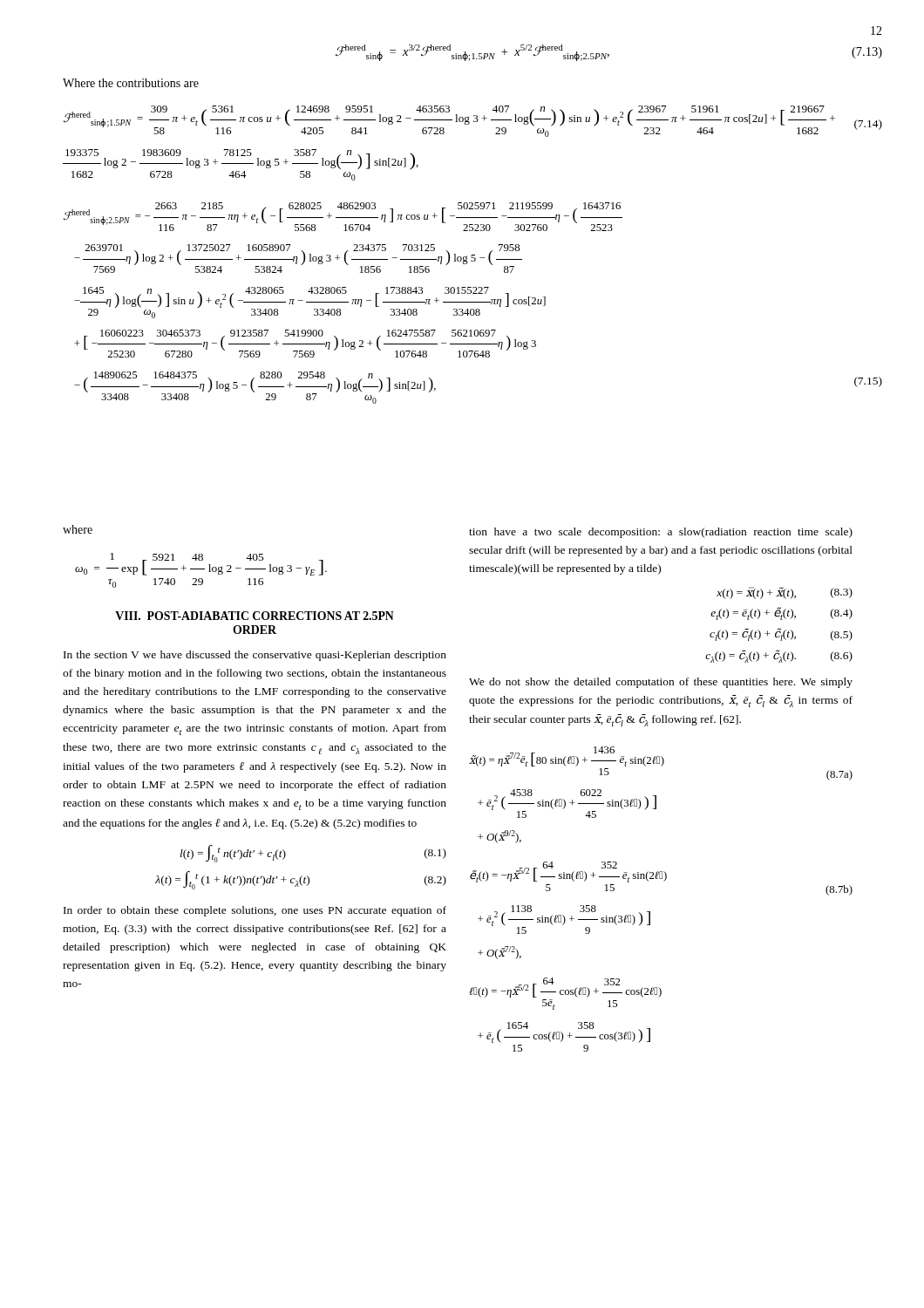Screen dimensions: 1308x924
Task: Where is the section header that starts "VIII. POST-ADIABATIC CORRECTIONS"?
Action: point(255,623)
